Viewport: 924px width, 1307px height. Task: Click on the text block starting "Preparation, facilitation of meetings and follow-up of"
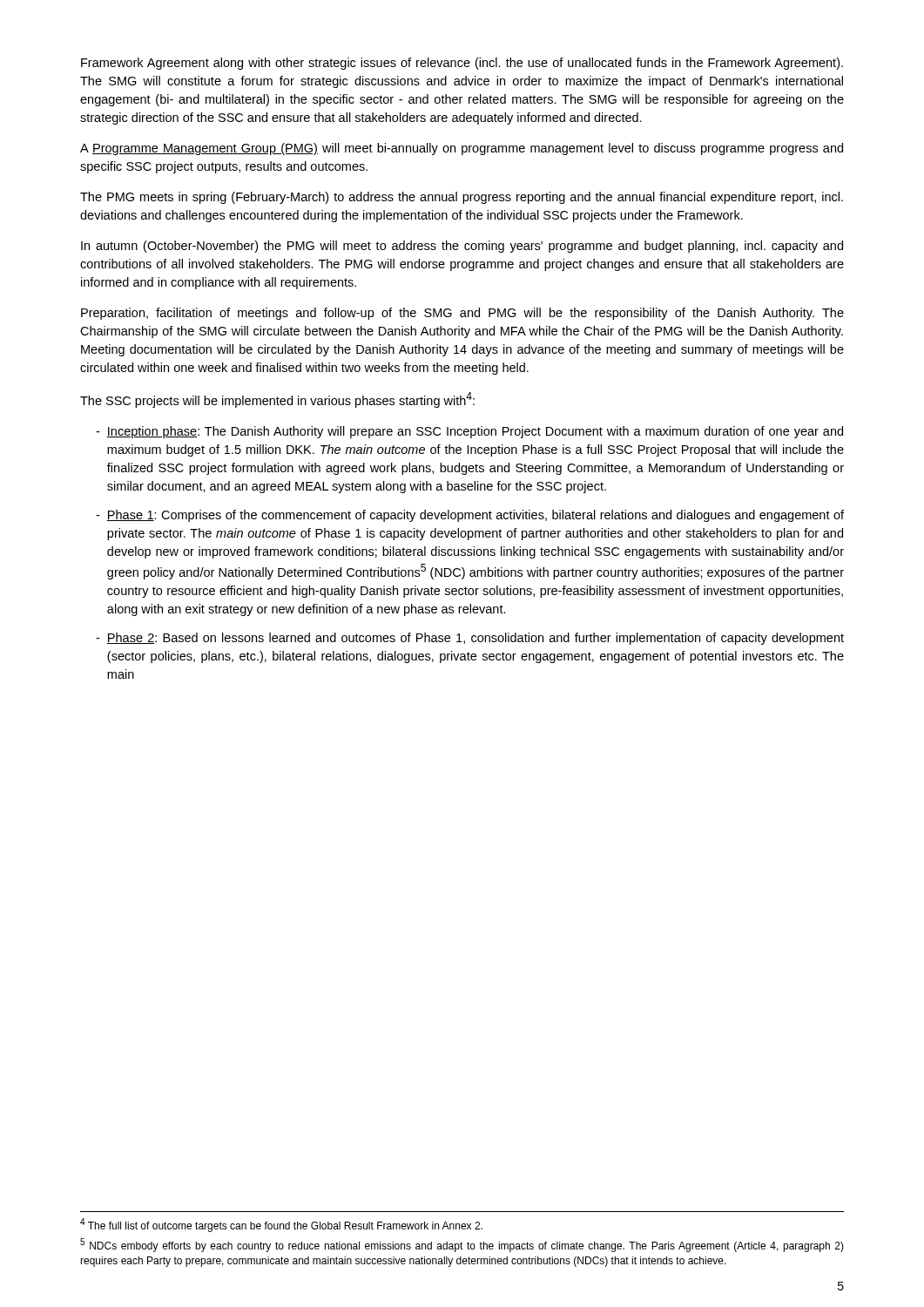[x=462, y=340]
